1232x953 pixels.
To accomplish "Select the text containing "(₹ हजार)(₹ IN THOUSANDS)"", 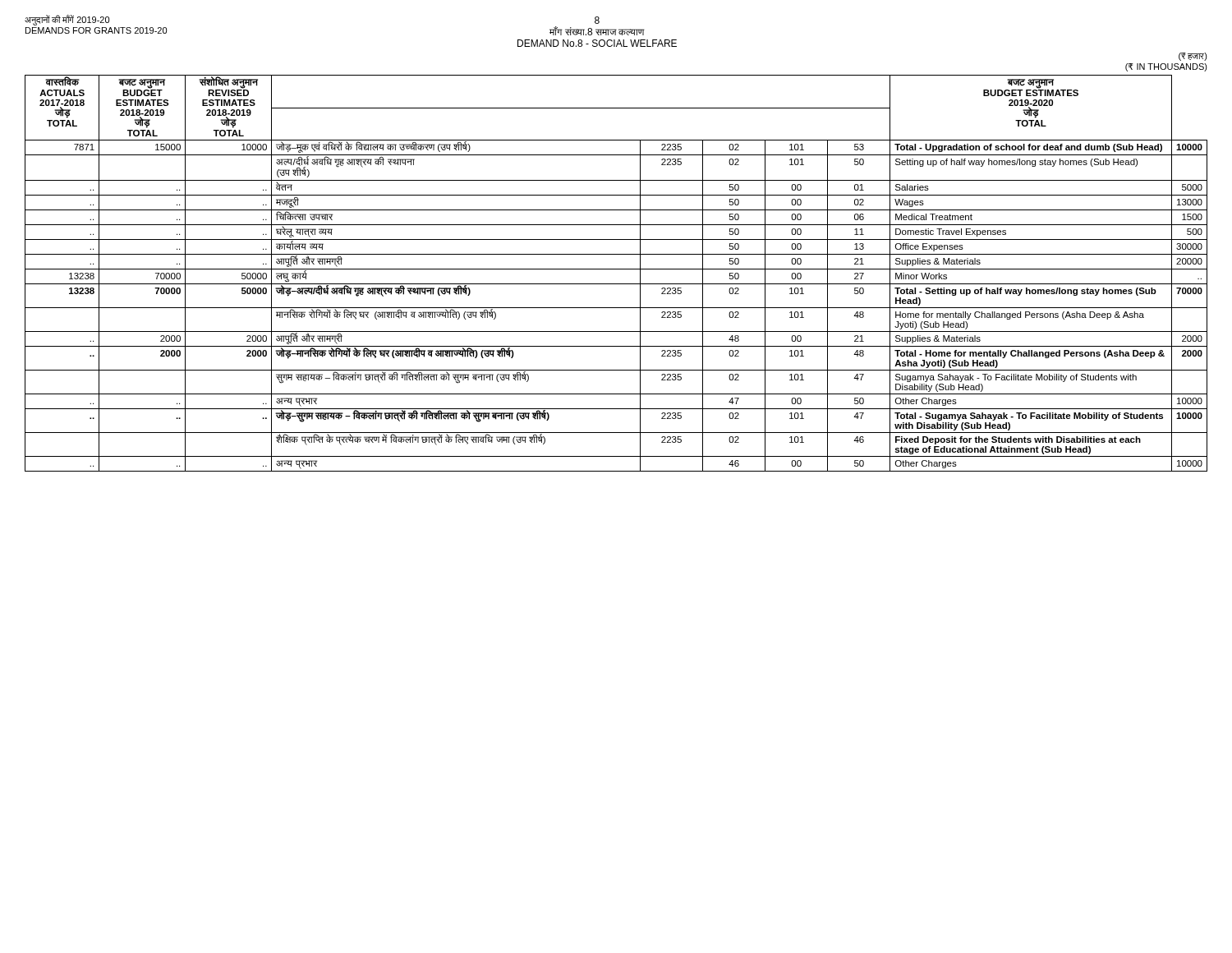I will (1166, 61).
